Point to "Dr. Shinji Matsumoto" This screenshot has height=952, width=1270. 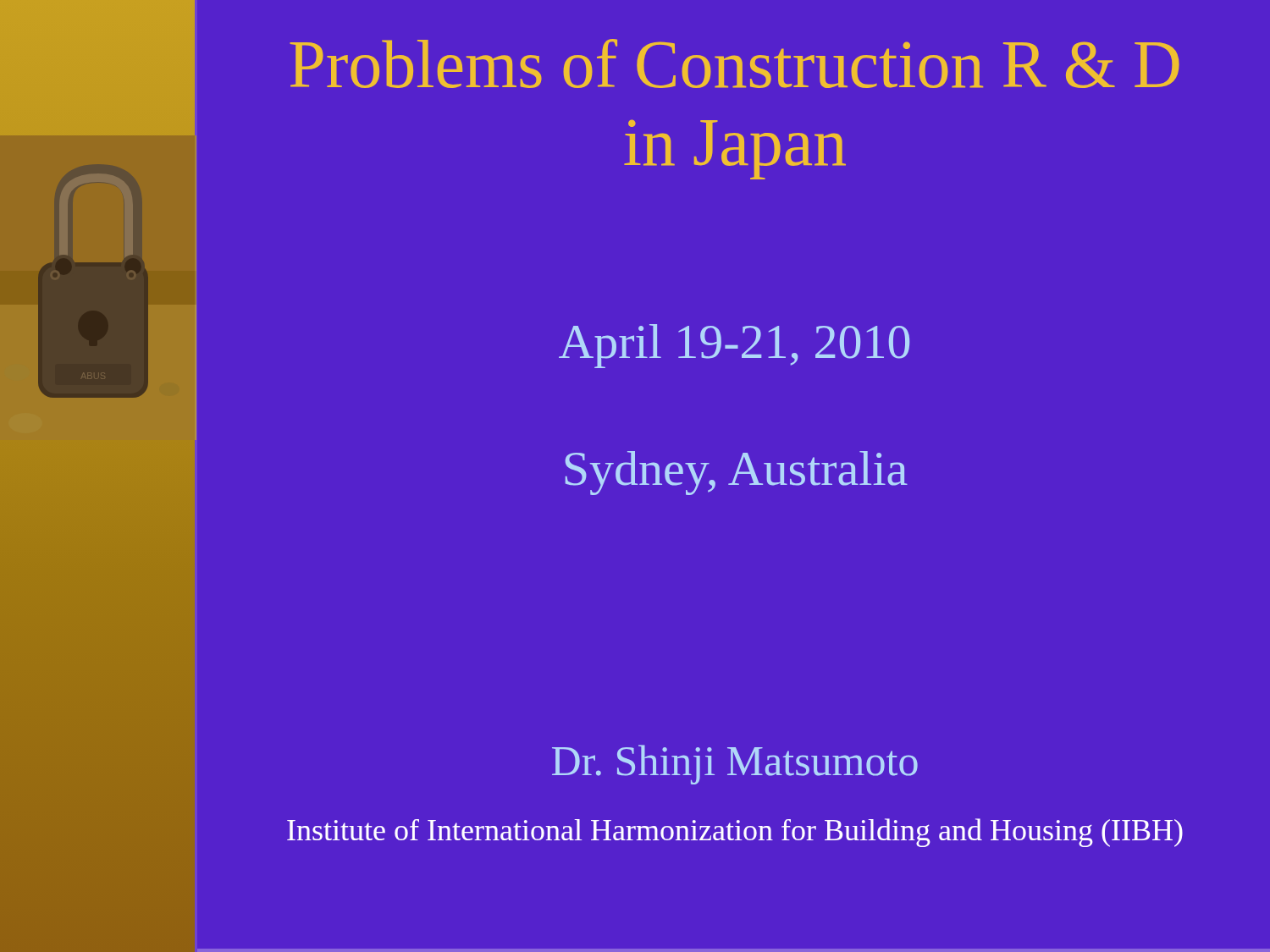(735, 761)
